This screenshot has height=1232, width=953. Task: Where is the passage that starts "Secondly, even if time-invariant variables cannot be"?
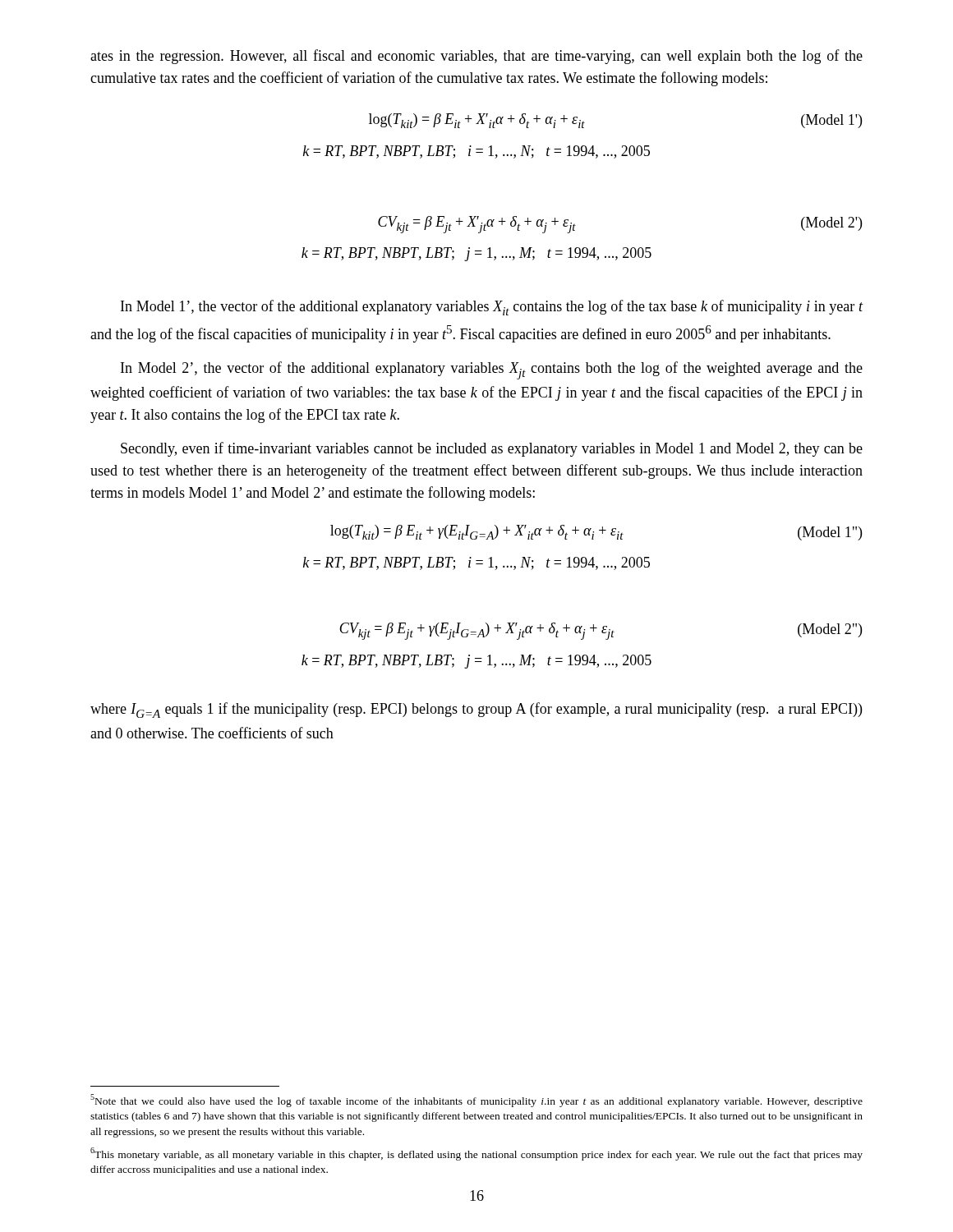click(x=476, y=471)
